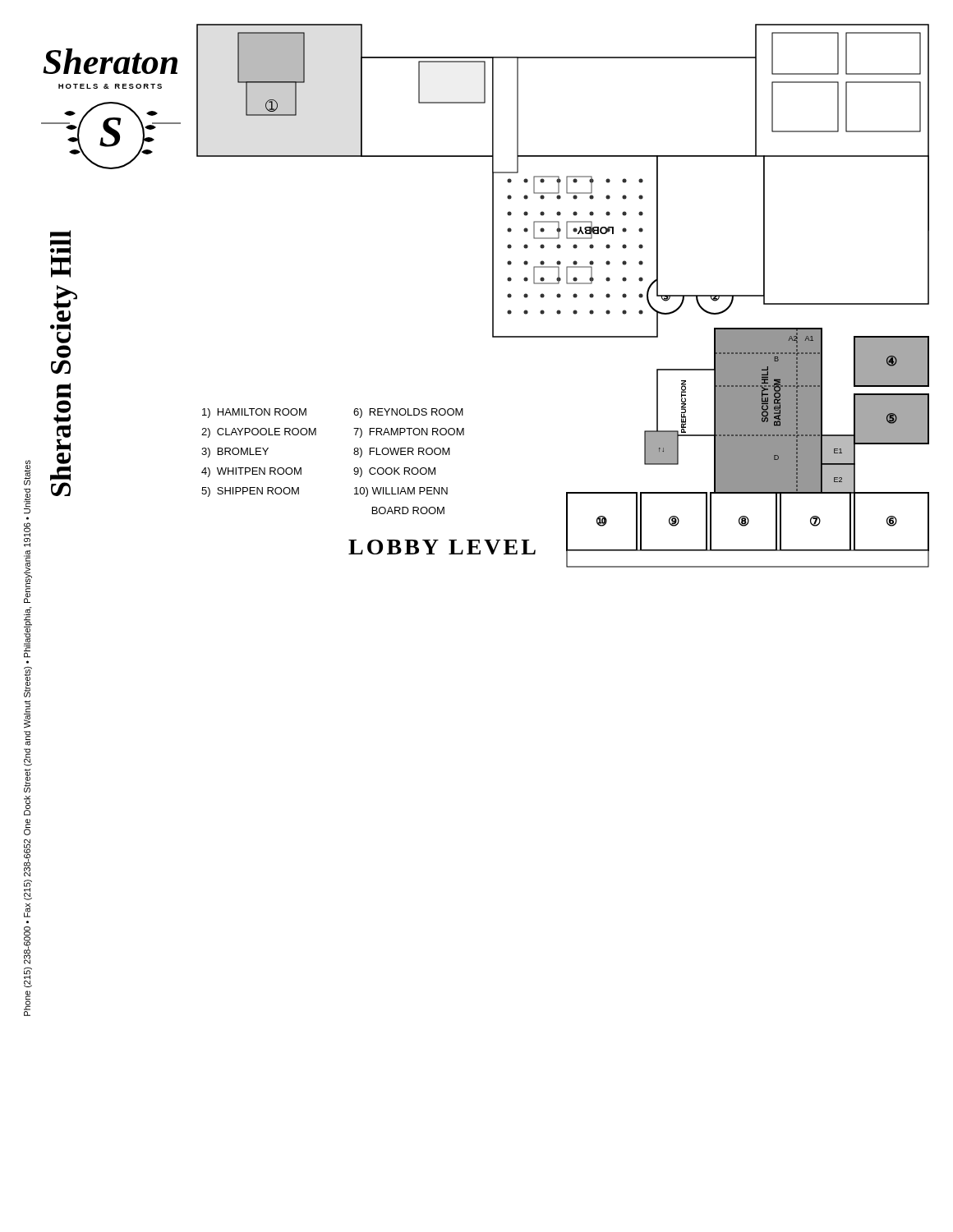Click where it says "Sheraton Society Hill"
Screen dimensions: 1232x953
coord(58,361)
